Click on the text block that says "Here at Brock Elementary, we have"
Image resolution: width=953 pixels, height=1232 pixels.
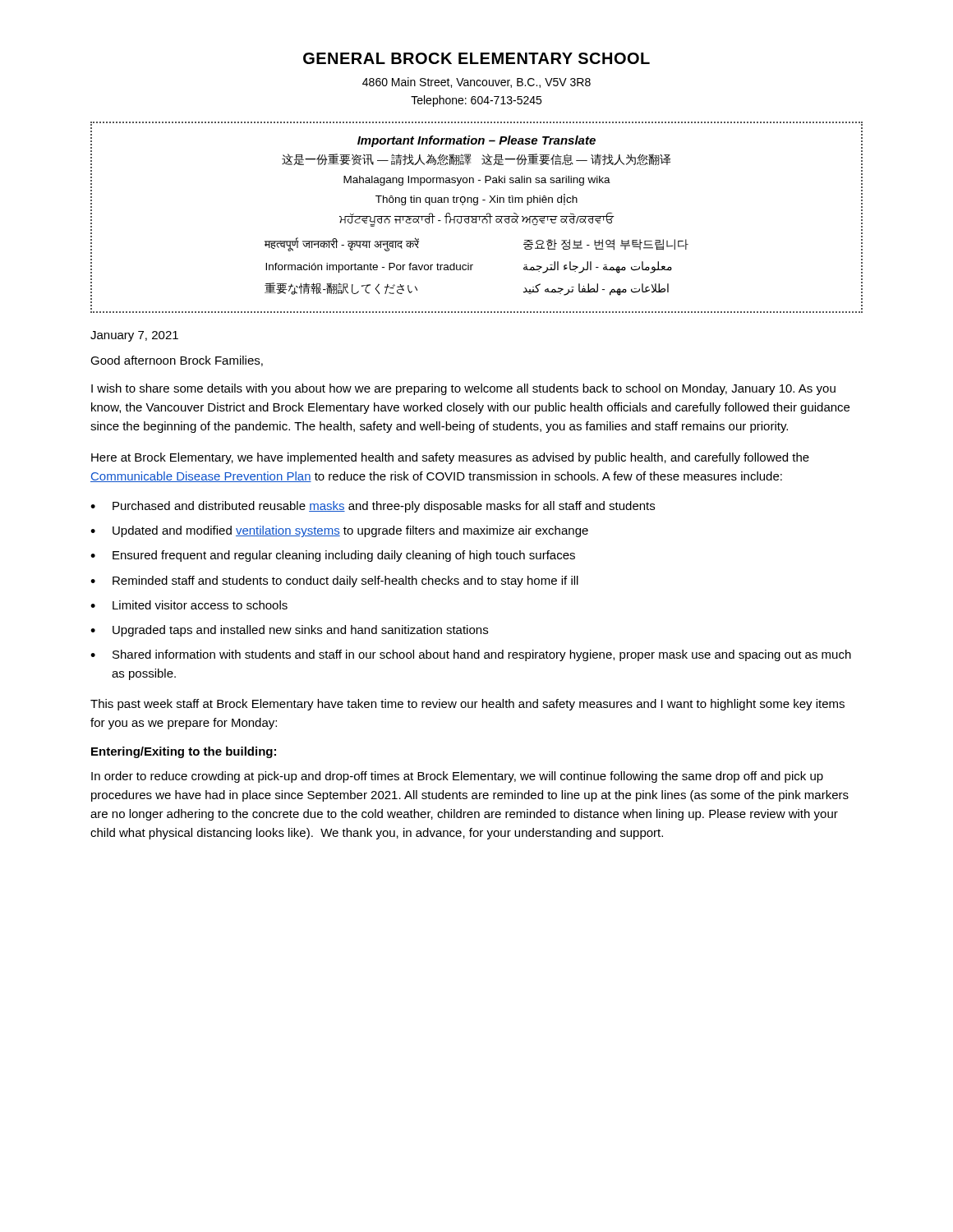tap(450, 466)
